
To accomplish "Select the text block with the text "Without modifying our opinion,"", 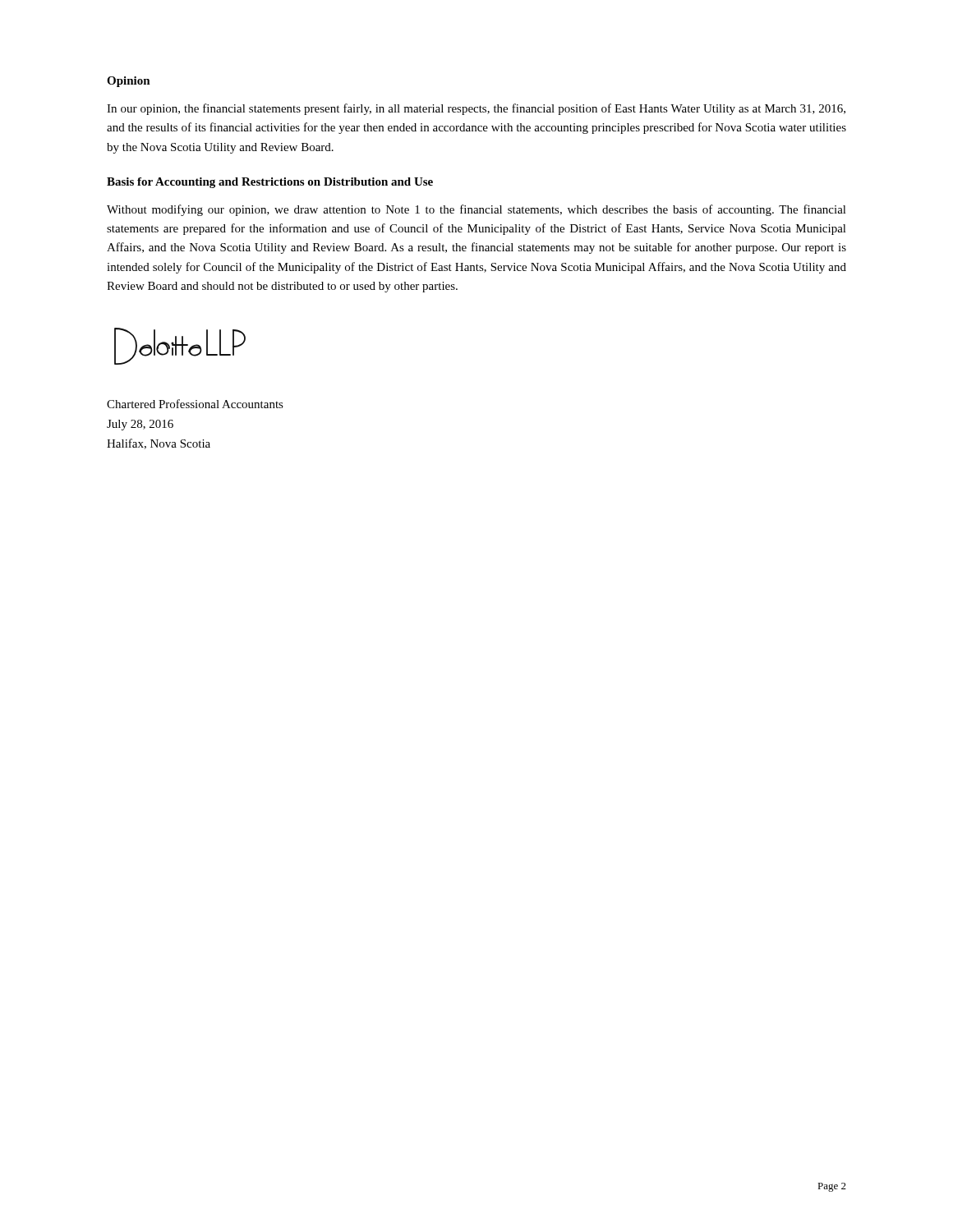I will (x=476, y=247).
